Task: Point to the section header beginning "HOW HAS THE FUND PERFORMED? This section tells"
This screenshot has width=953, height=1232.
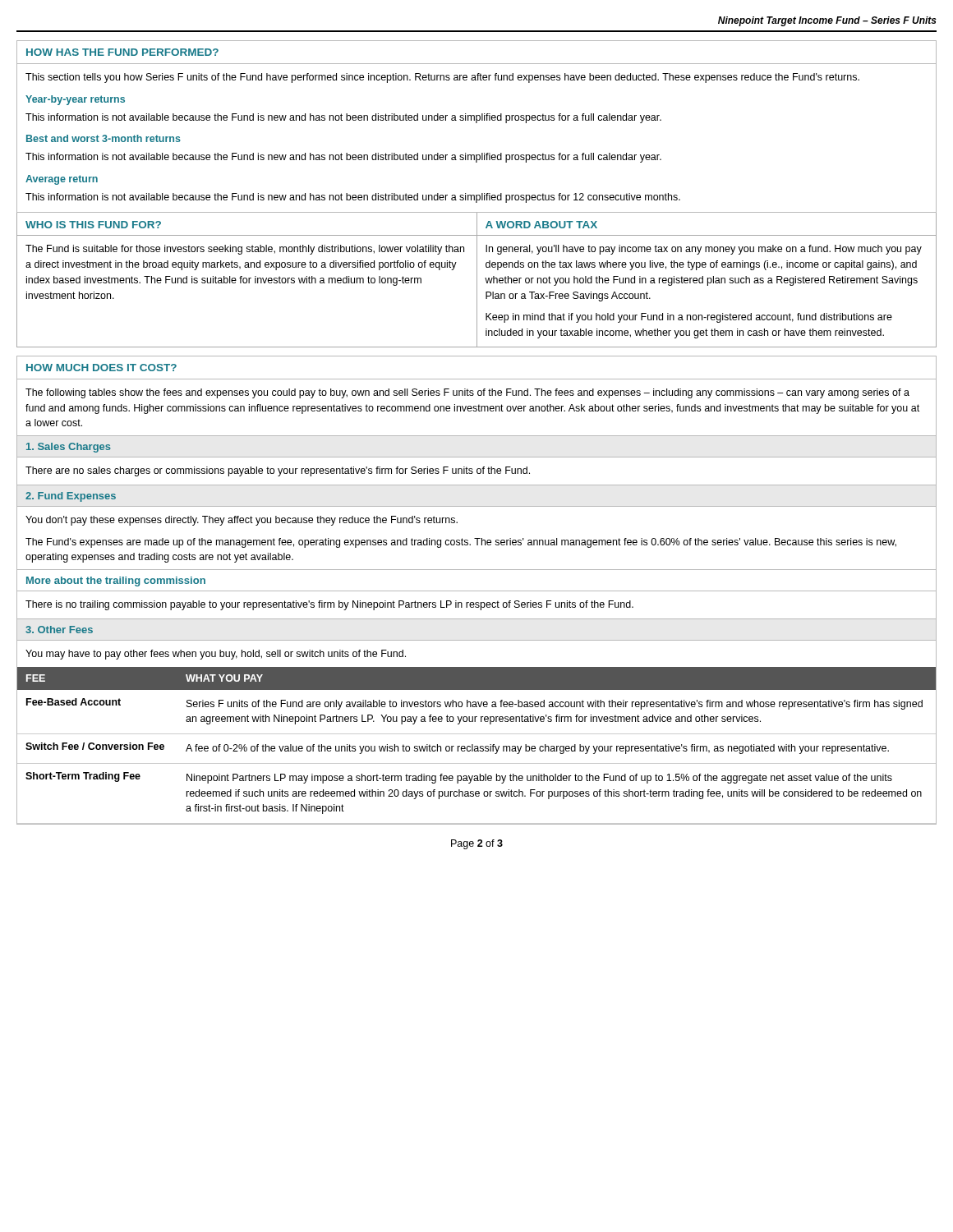Action: click(x=476, y=127)
